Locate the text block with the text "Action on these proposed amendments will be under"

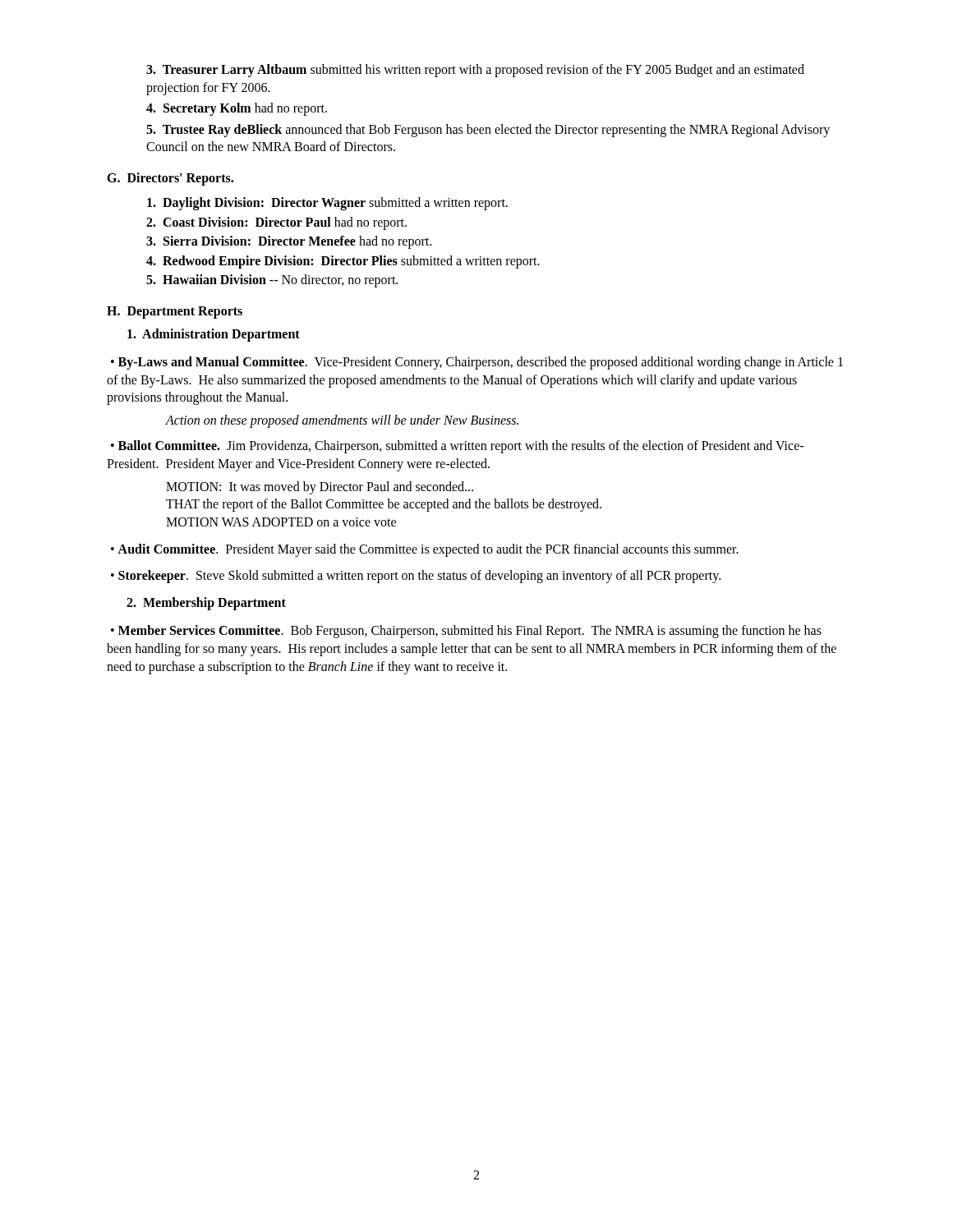(343, 420)
